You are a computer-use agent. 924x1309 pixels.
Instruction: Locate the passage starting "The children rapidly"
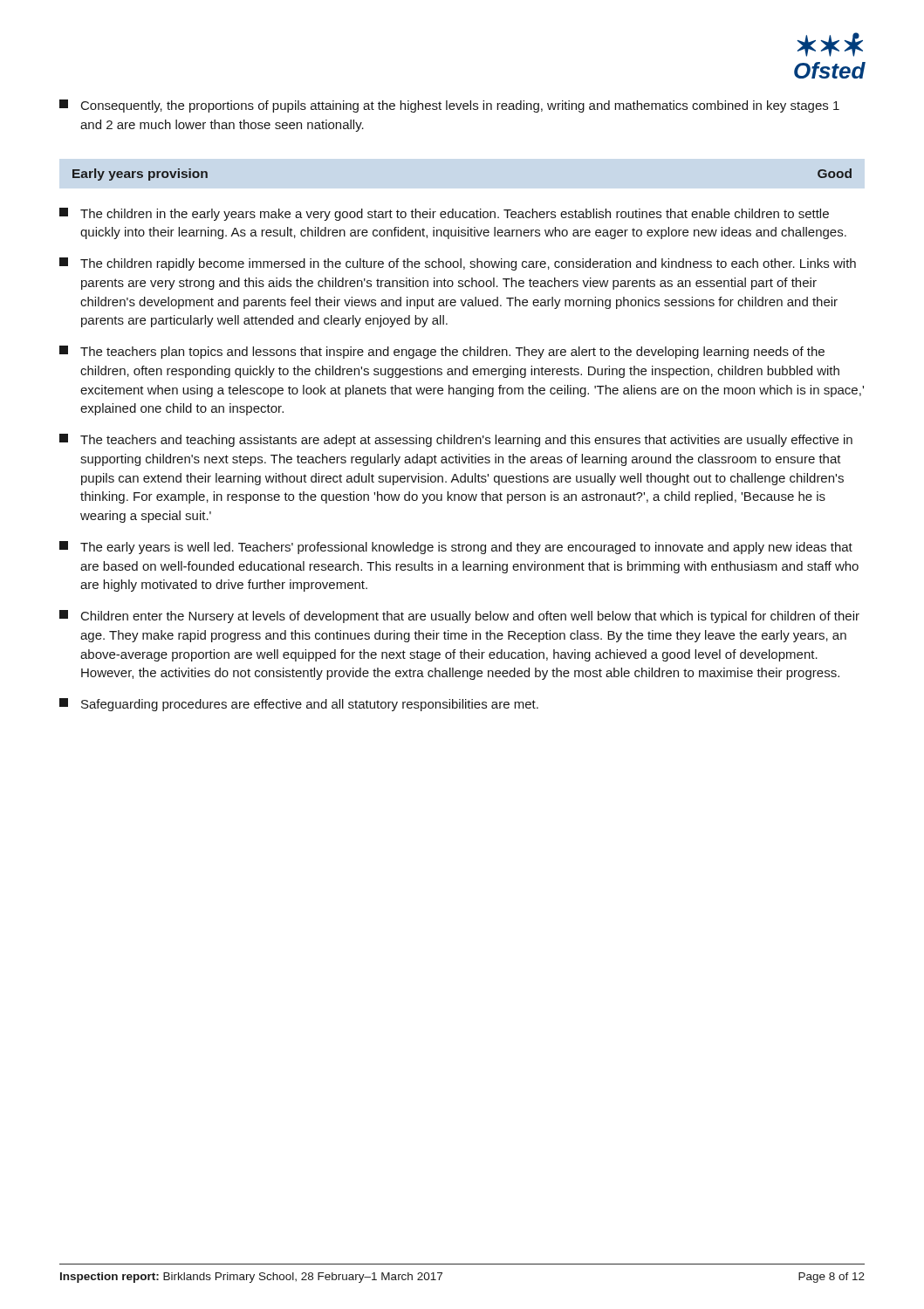point(462,292)
